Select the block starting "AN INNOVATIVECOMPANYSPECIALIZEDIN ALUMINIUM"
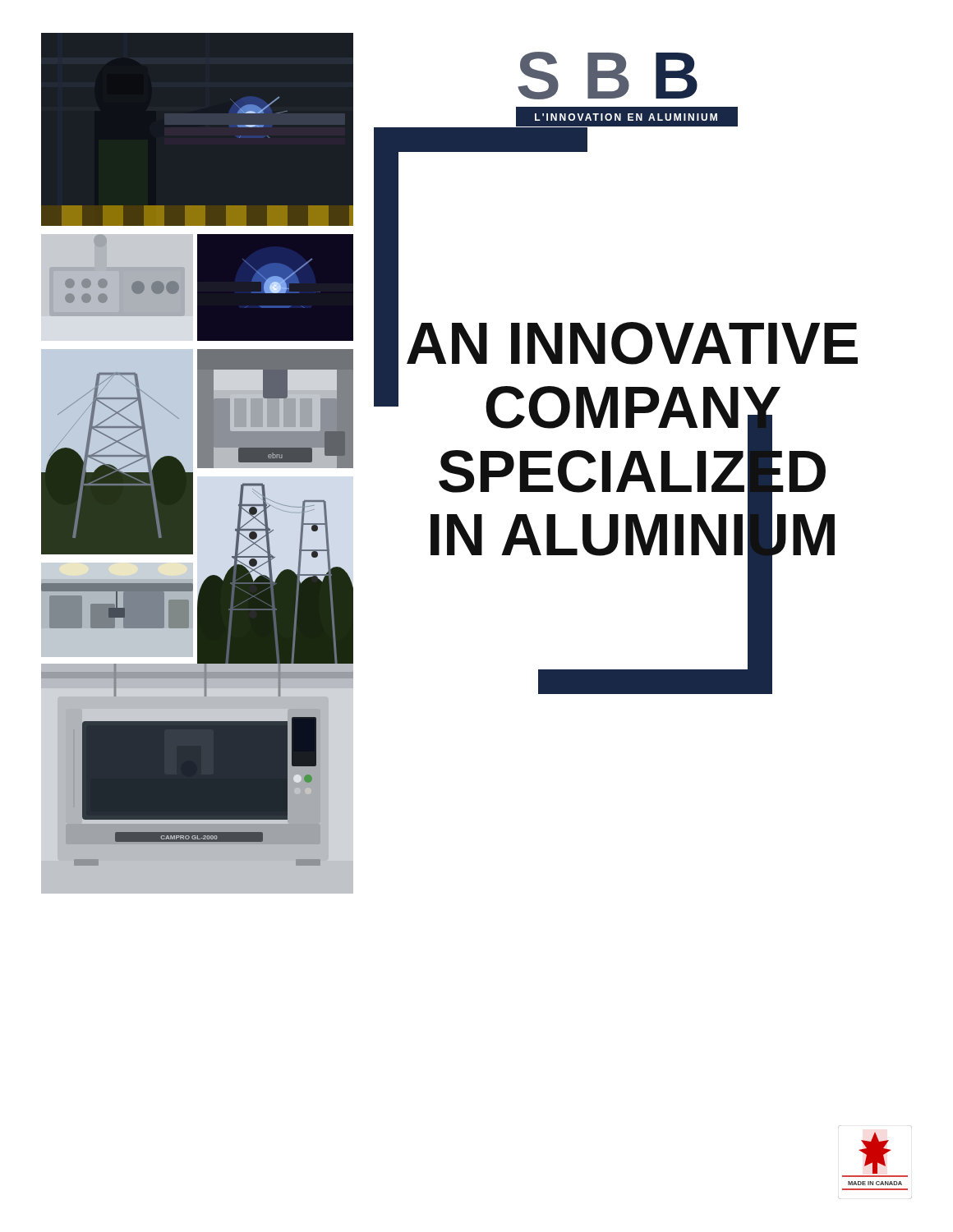 pyautogui.click(x=633, y=440)
